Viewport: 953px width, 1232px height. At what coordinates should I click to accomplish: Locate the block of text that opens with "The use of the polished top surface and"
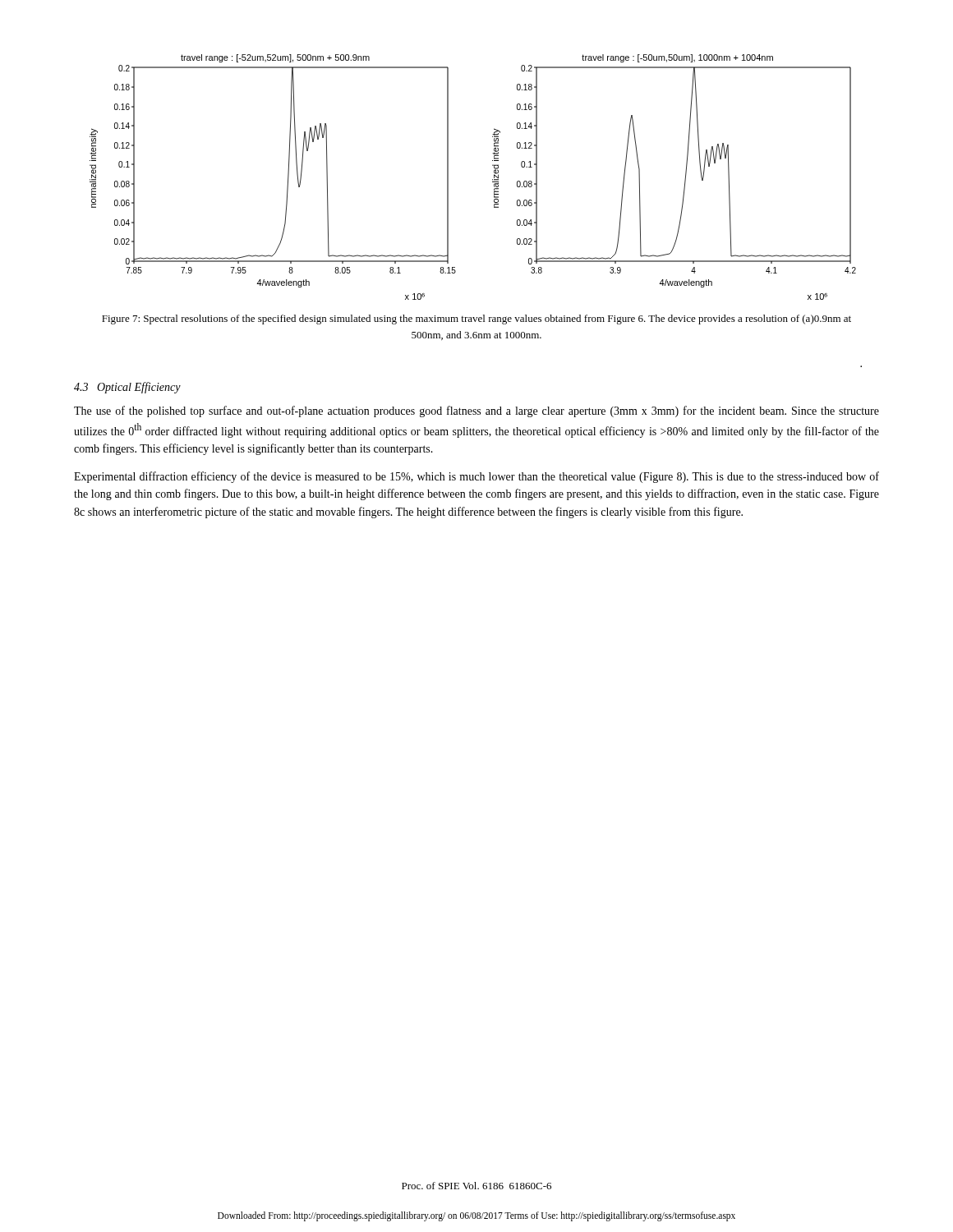[x=476, y=430]
